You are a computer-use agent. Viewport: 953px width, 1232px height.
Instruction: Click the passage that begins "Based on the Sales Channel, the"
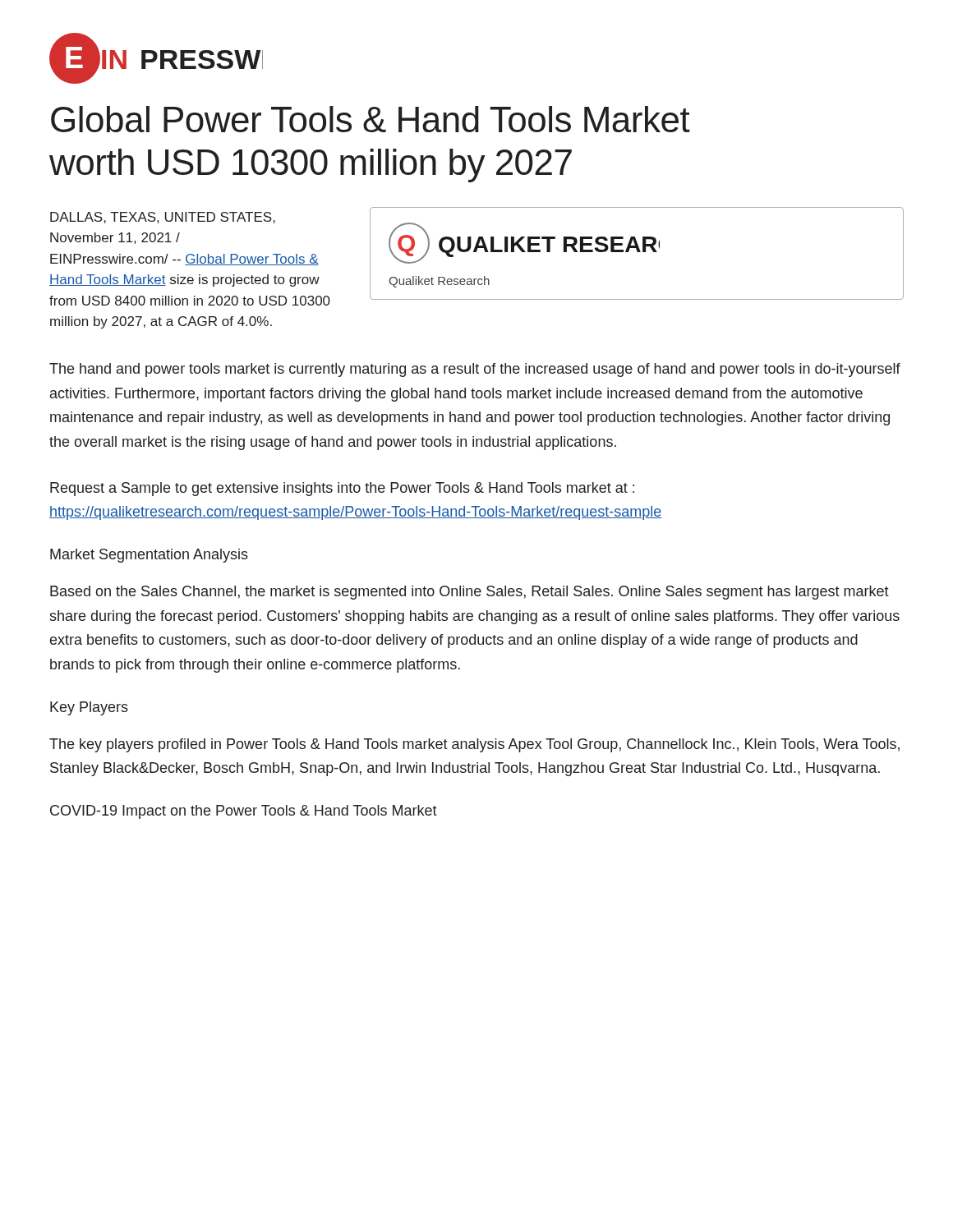point(475,628)
